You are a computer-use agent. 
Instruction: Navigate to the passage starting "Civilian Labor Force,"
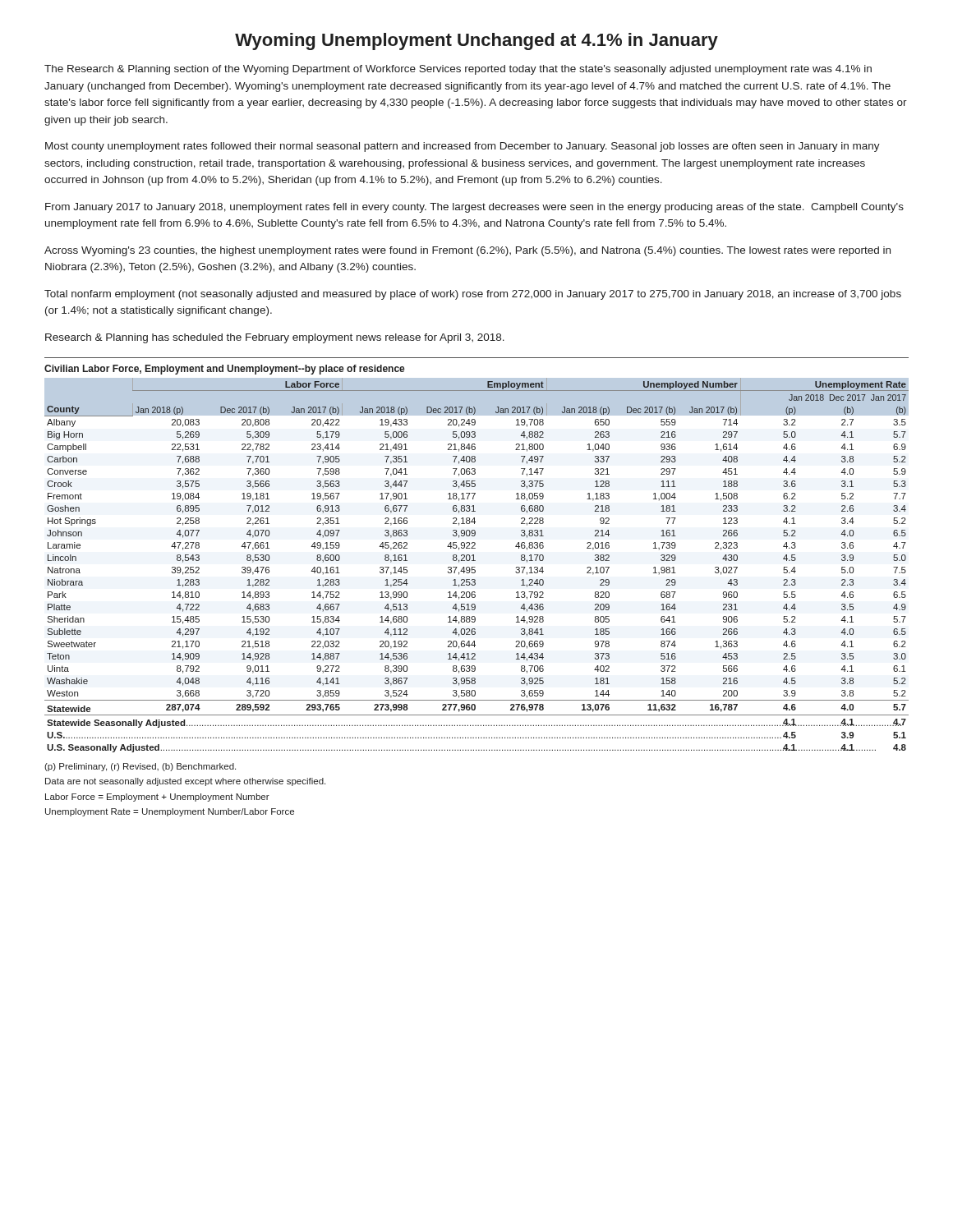225,369
